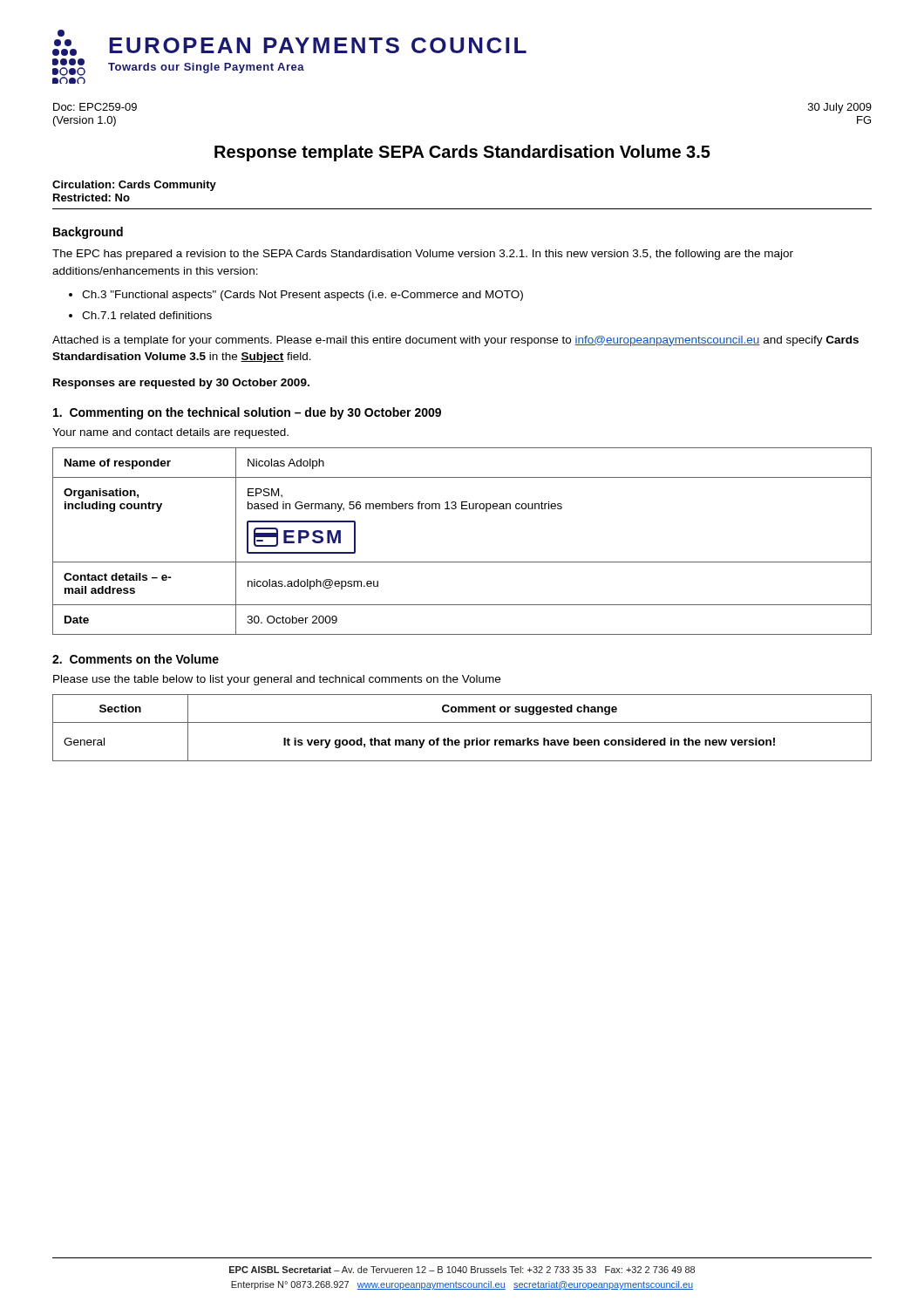Find the section header that reads "2. Comments on the"
Screen dimensions: 1308x924
(136, 659)
